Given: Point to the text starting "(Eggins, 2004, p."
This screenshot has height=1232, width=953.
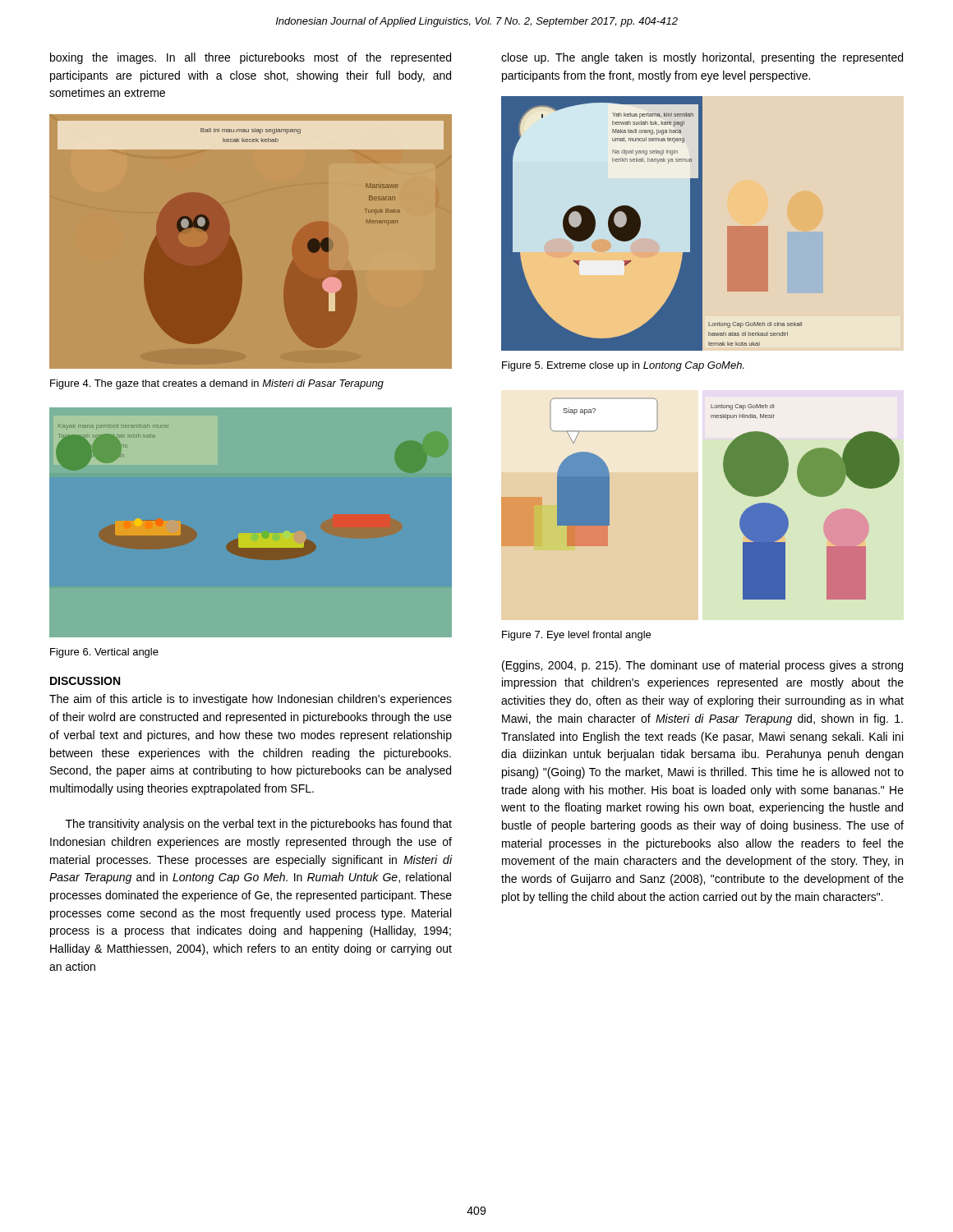Looking at the screenshot, I should [x=702, y=781].
